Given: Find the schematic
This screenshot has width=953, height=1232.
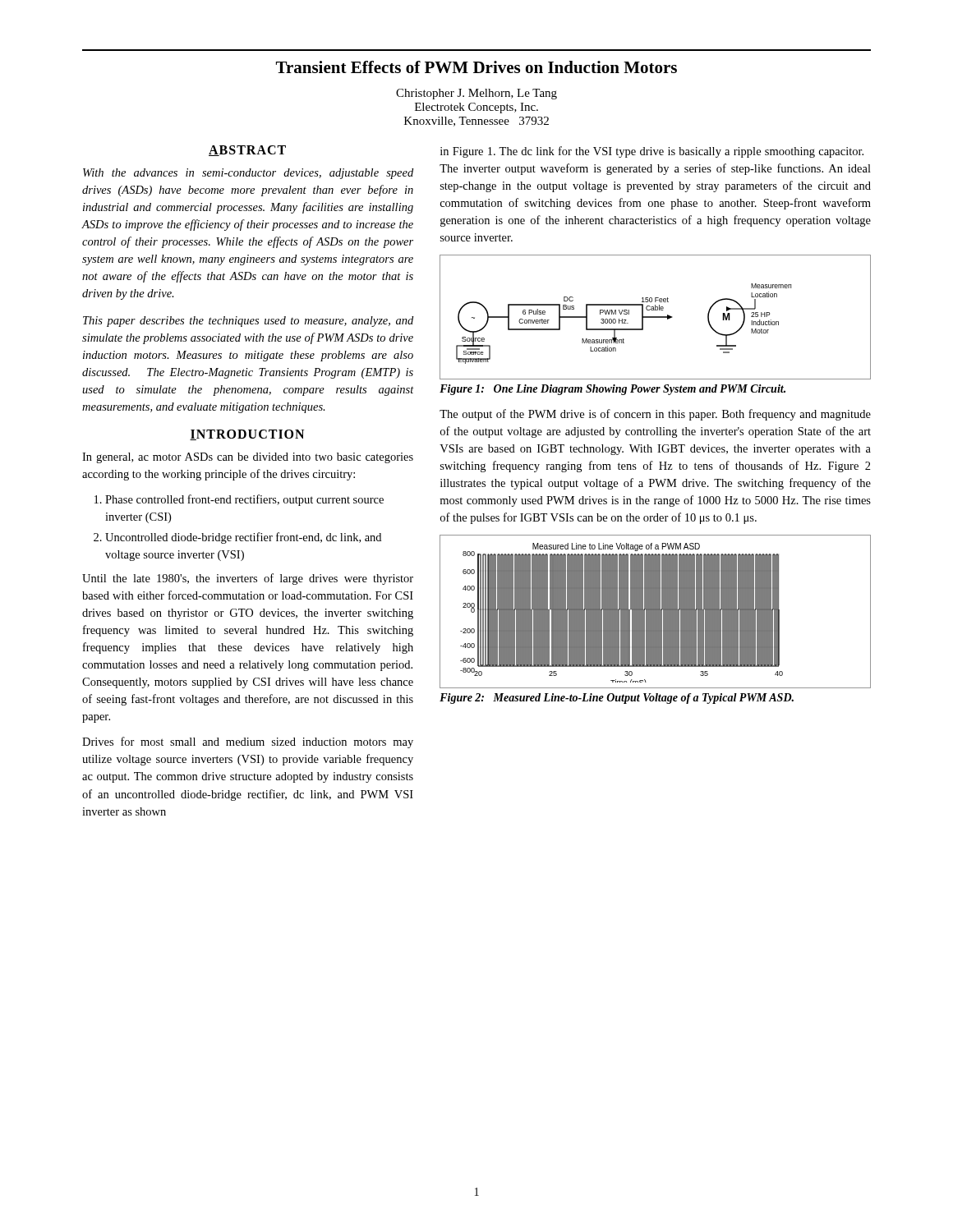Looking at the screenshot, I should (x=655, y=317).
